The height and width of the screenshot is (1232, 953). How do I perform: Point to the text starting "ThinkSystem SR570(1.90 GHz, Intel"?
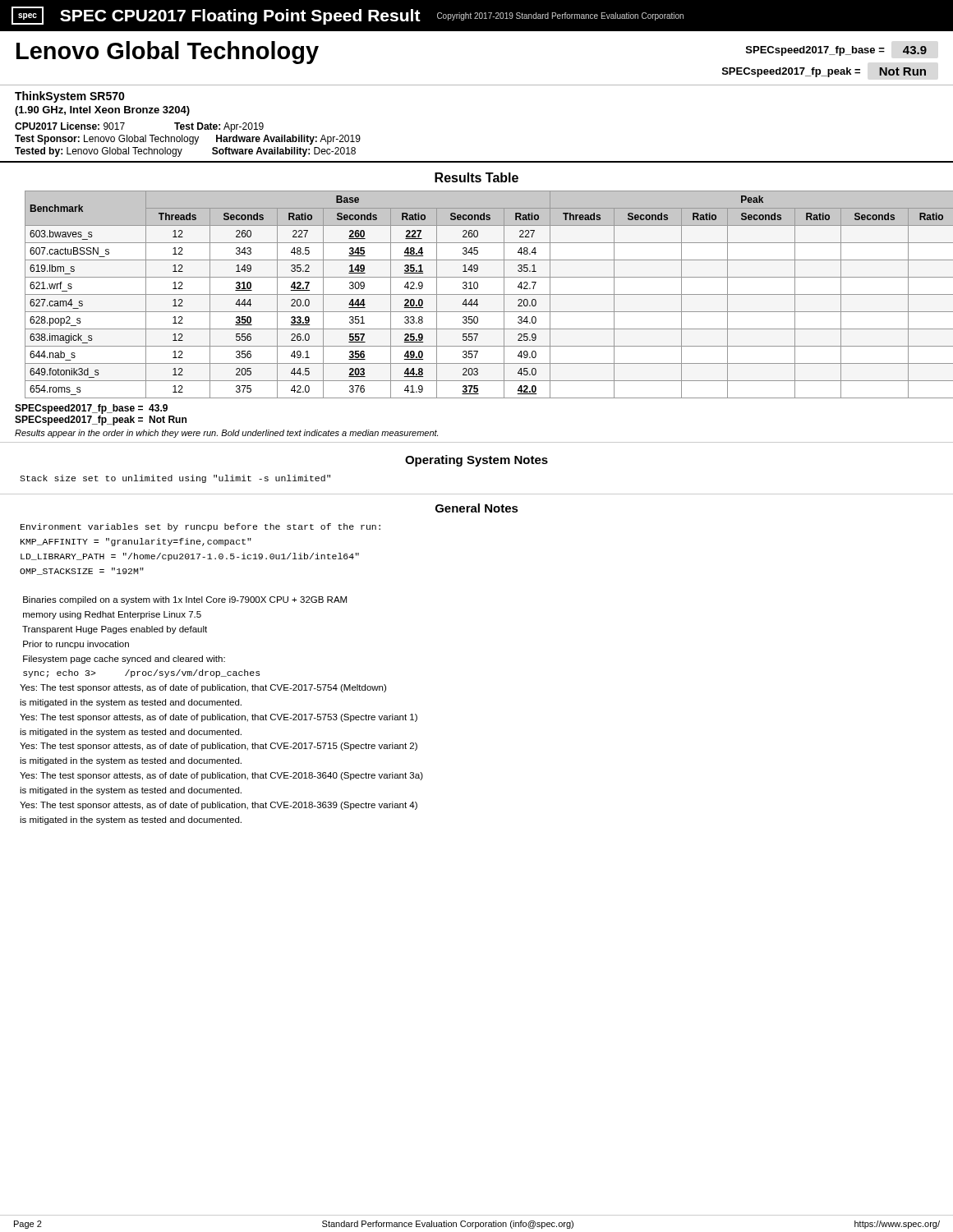tap(102, 103)
